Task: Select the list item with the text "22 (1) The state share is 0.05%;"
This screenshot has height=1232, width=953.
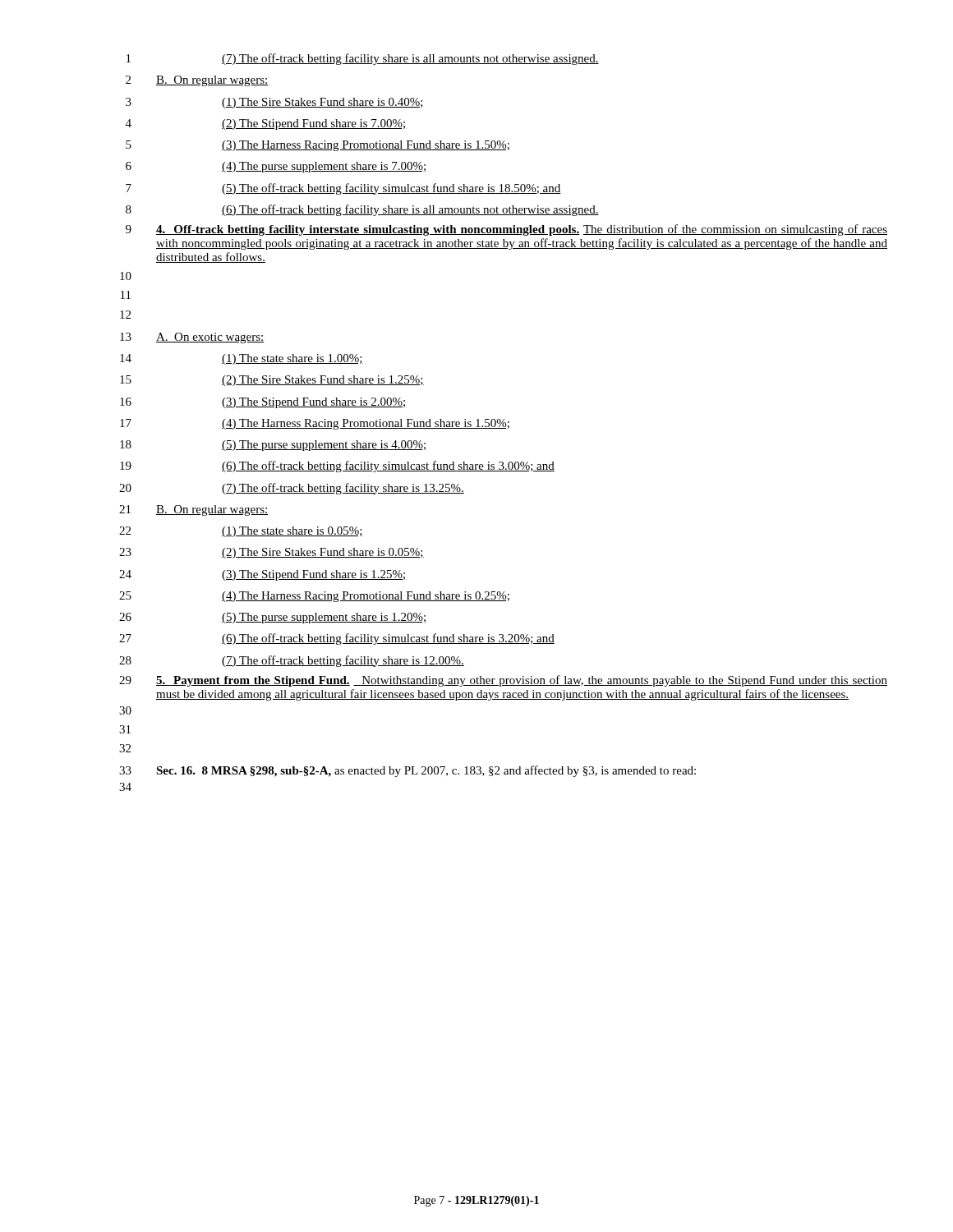Action: (x=241, y=532)
